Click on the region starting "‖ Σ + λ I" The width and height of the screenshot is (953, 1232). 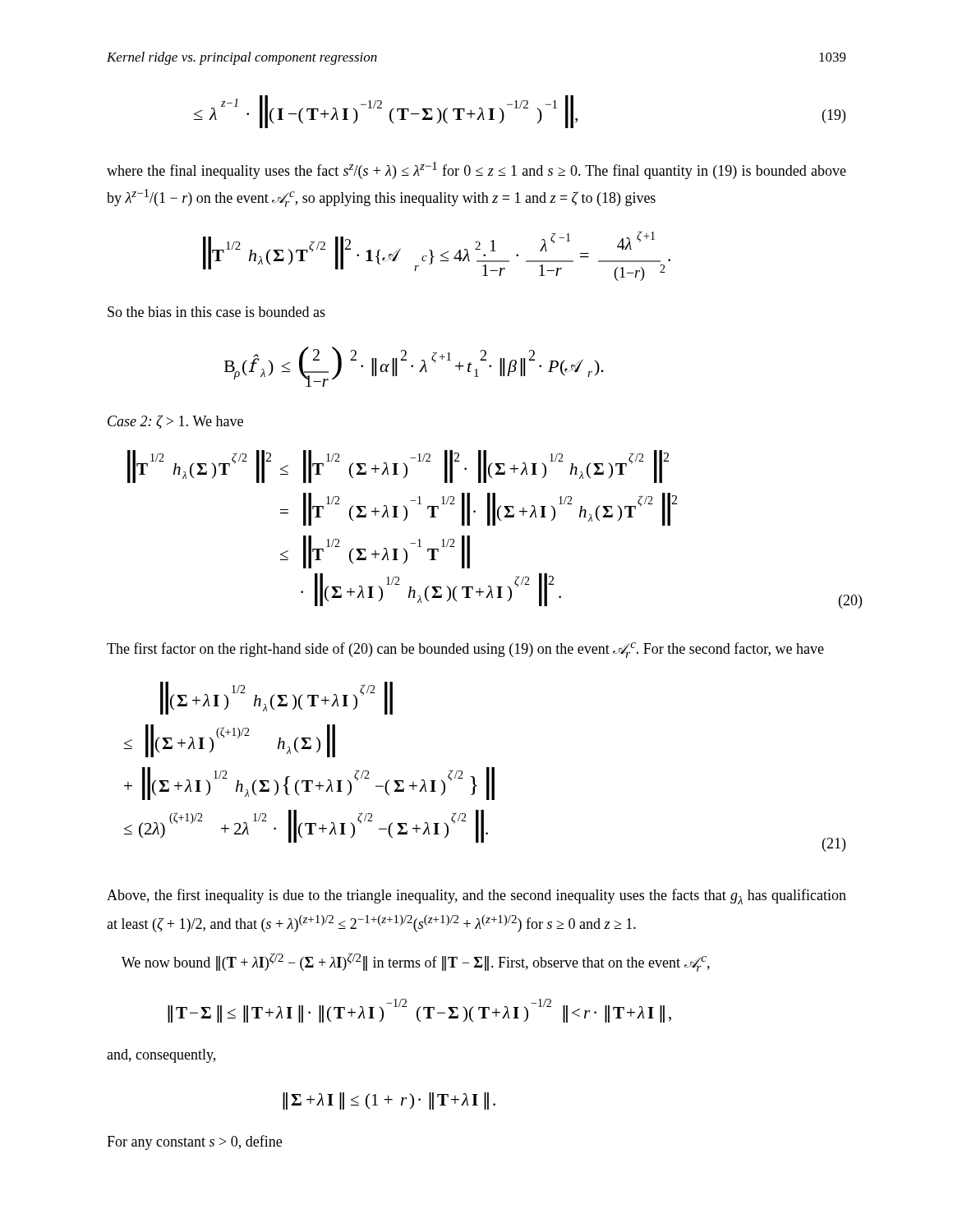click(476, 1098)
